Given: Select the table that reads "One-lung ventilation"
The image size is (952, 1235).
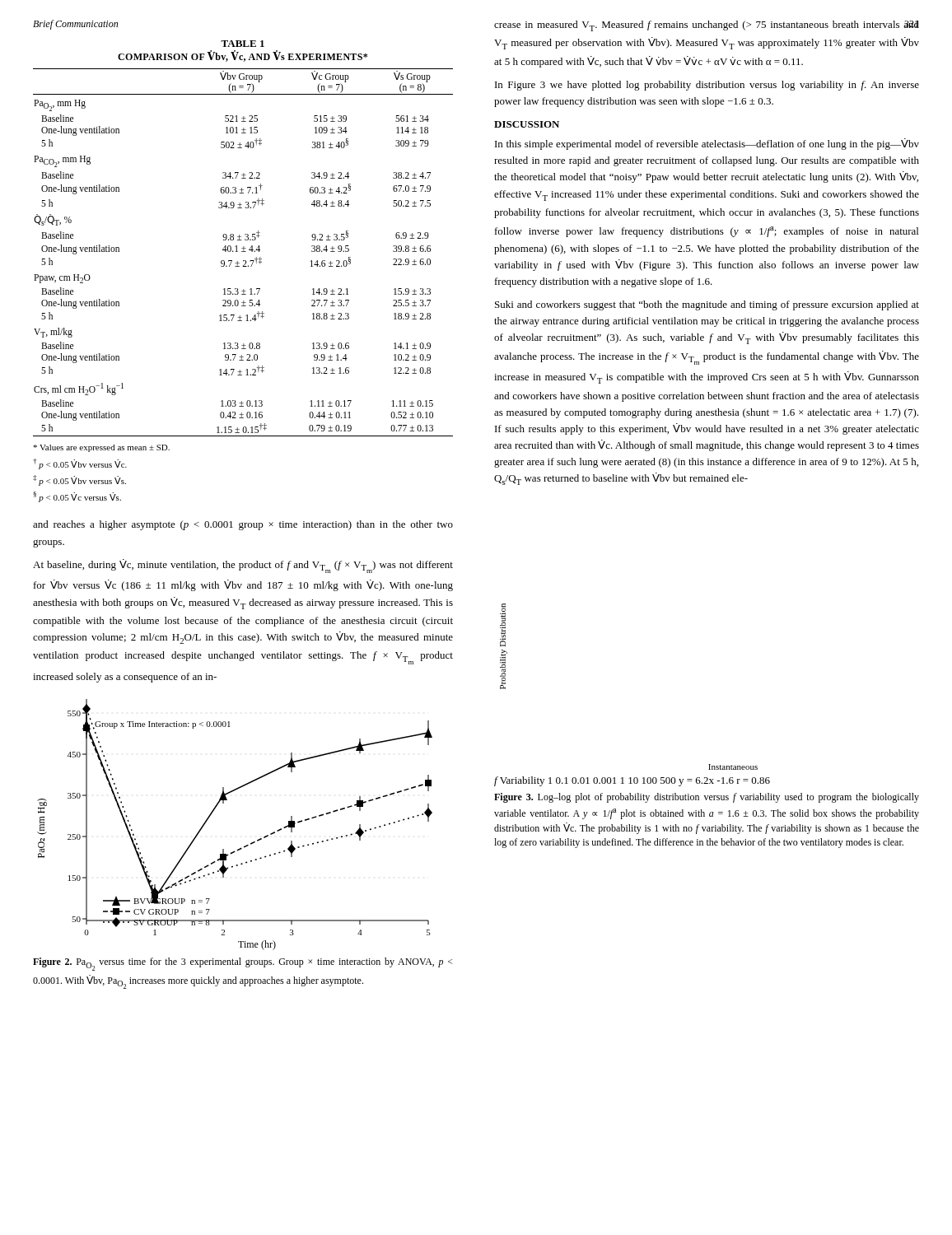Looking at the screenshot, I should click(x=243, y=252).
